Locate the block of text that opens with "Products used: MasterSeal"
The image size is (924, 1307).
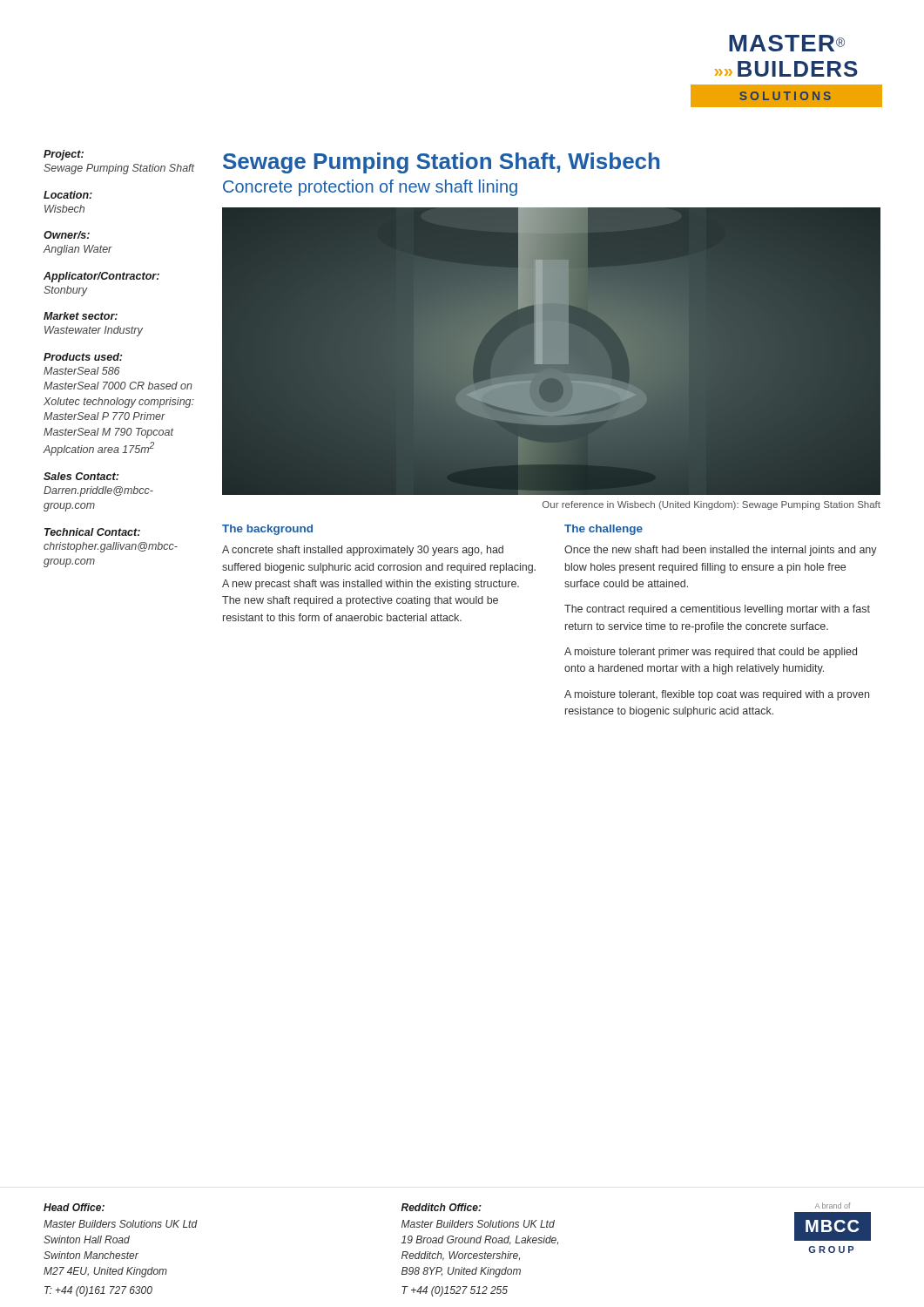tap(120, 404)
